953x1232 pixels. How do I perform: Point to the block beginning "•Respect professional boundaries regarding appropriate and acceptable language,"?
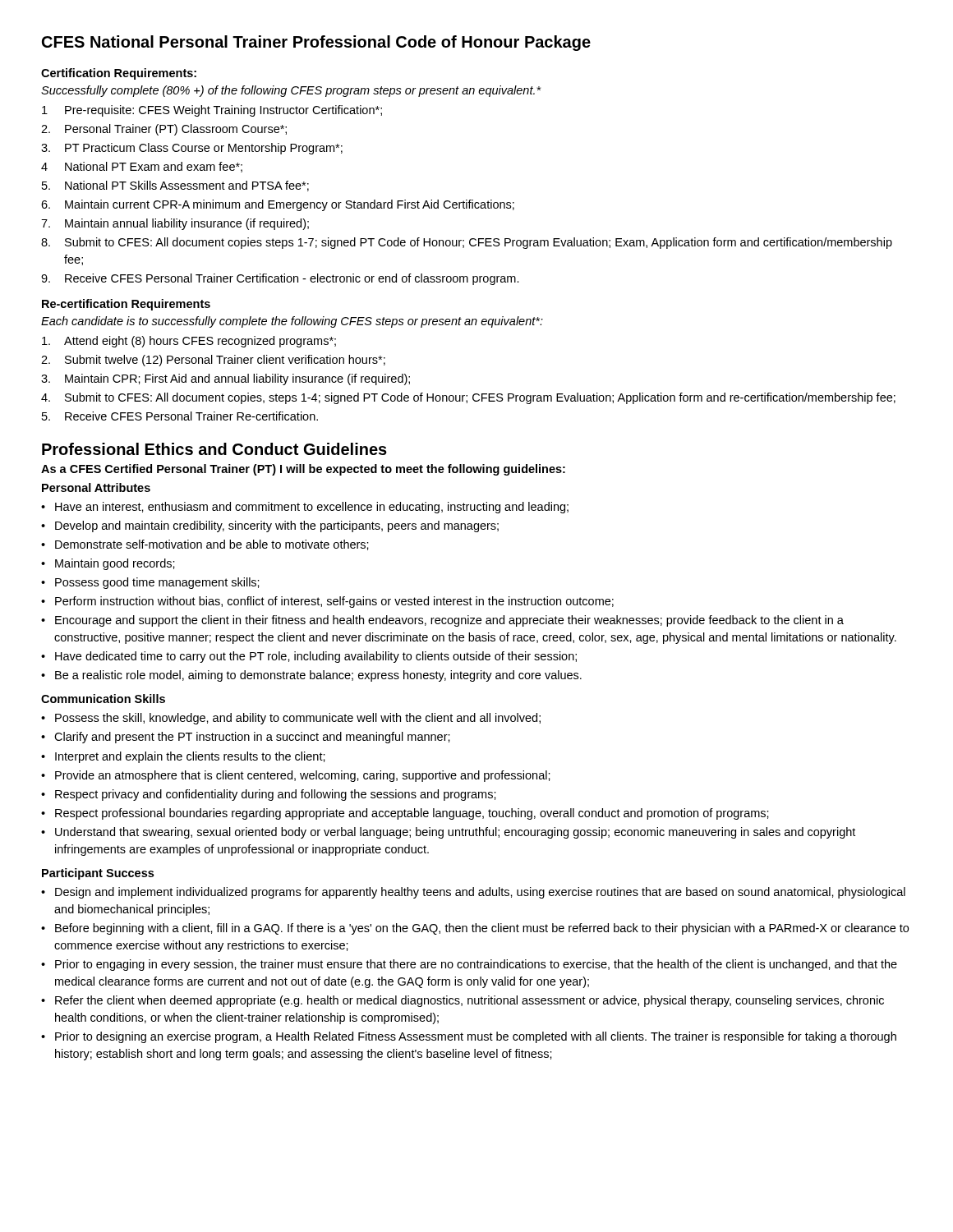[405, 813]
